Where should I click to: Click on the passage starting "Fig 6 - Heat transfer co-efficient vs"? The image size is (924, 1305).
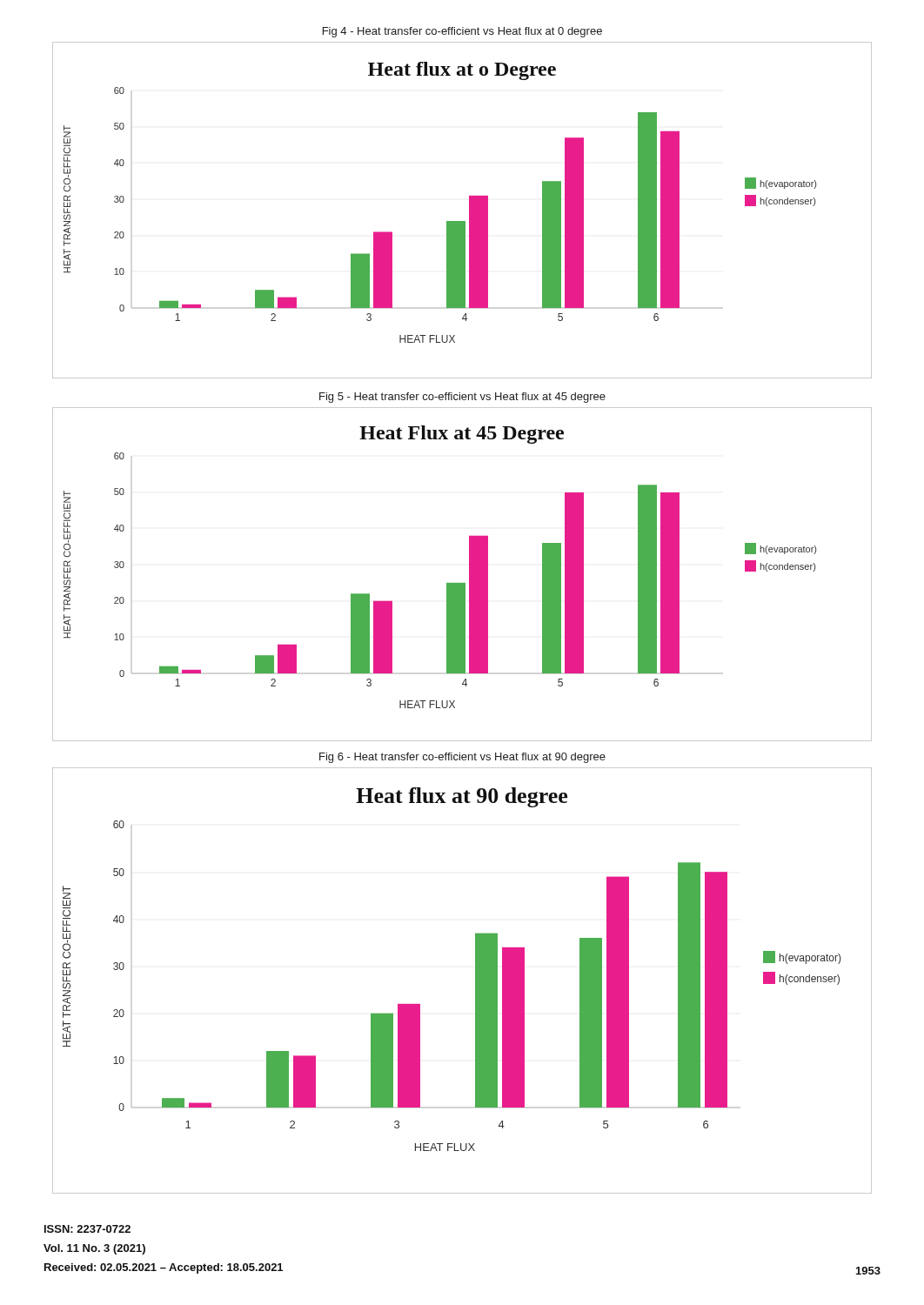point(462,757)
